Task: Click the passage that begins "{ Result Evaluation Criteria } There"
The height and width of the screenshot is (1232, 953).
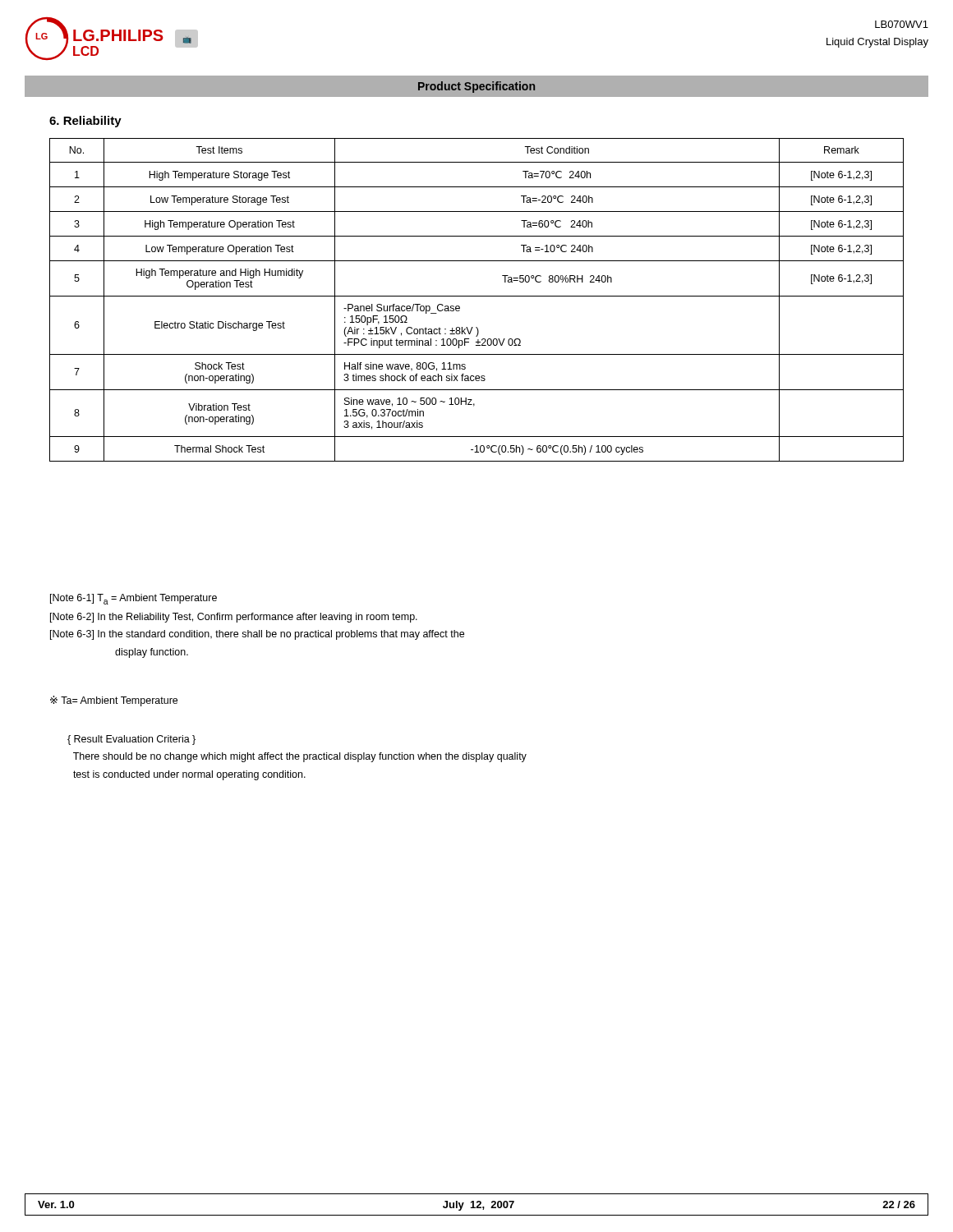Action: pos(294,757)
